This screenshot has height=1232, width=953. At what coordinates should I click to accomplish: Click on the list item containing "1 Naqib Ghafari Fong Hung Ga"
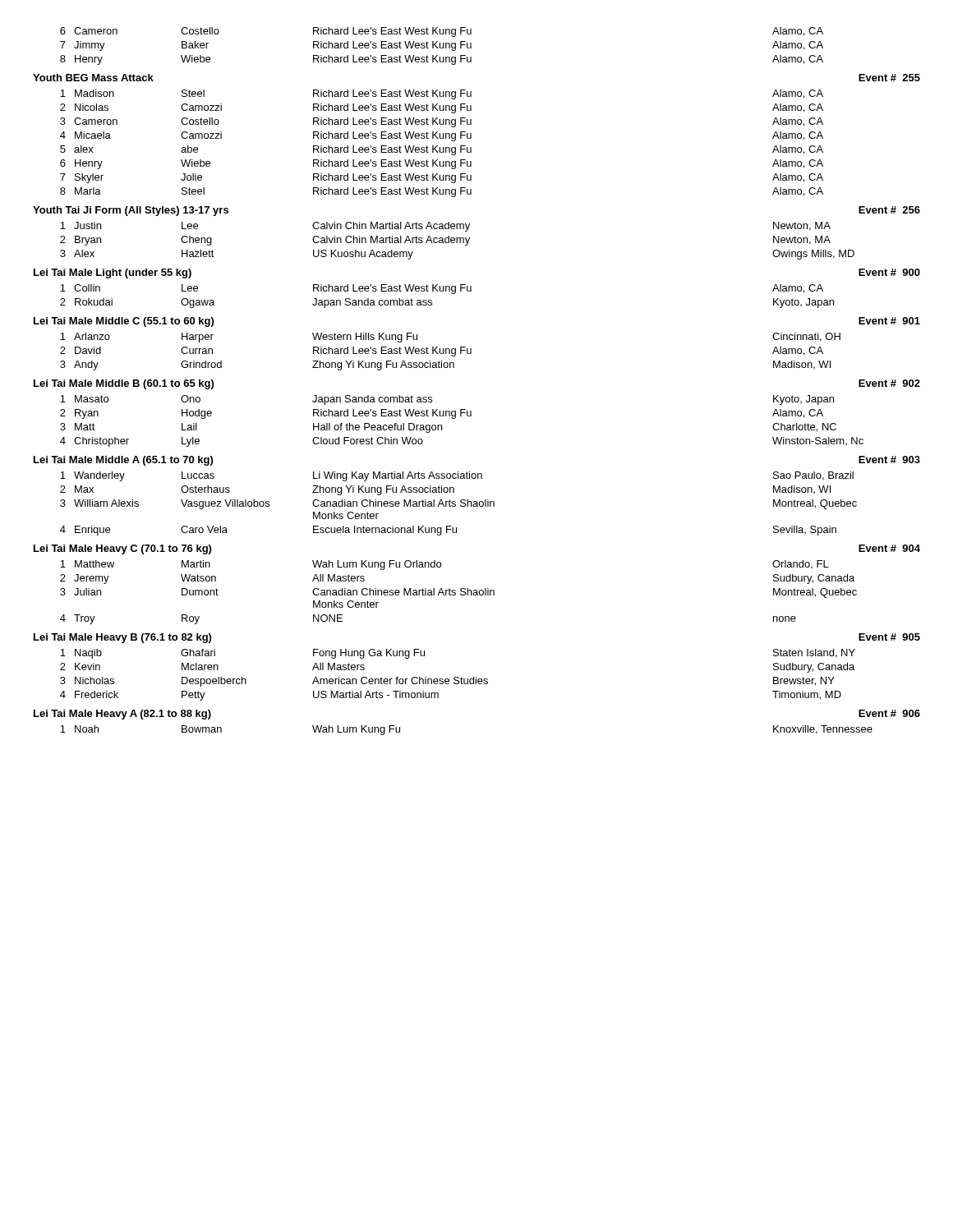pyautogui.click(x=78, y=653)
